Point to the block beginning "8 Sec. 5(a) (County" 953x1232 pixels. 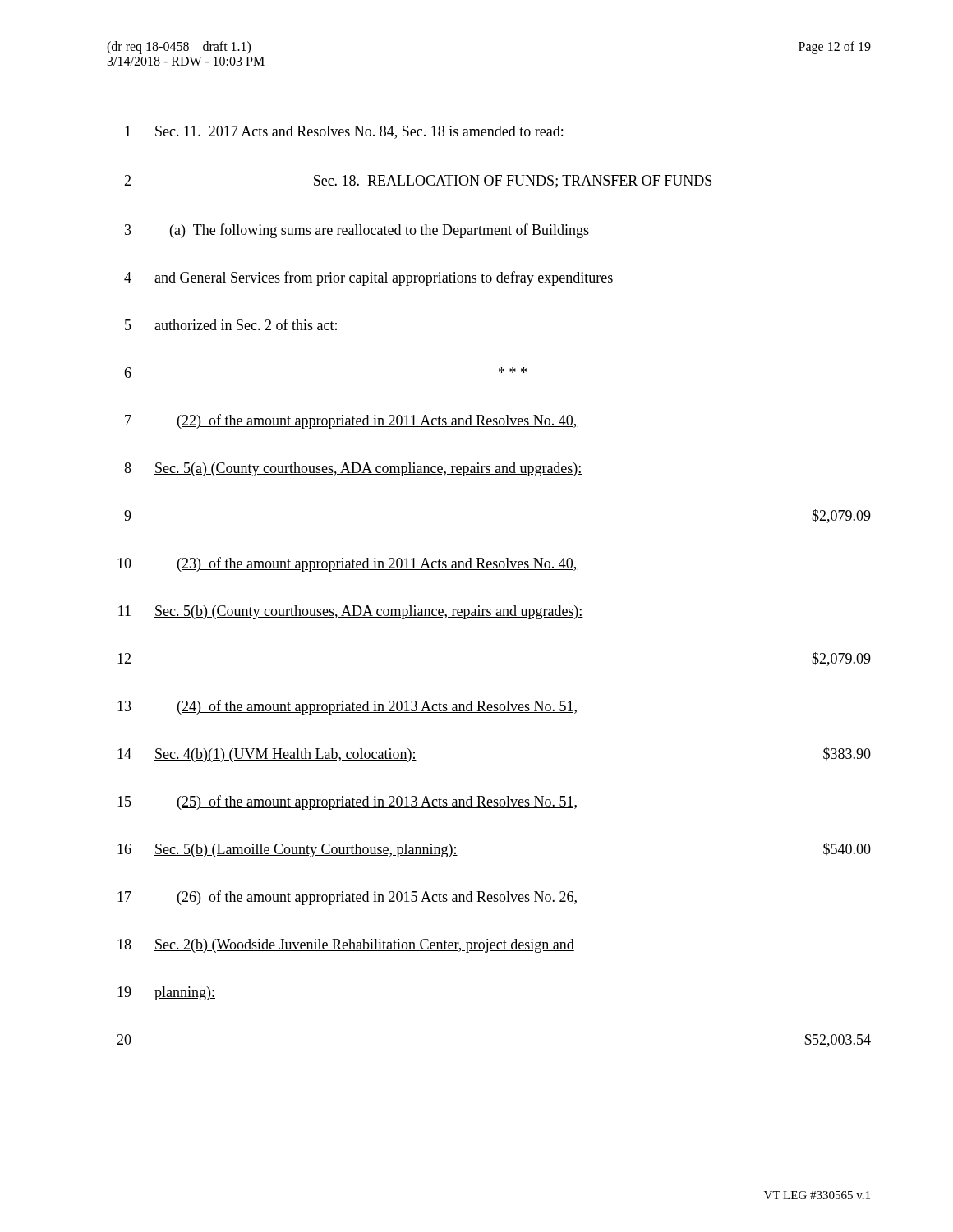click(476, 469)
